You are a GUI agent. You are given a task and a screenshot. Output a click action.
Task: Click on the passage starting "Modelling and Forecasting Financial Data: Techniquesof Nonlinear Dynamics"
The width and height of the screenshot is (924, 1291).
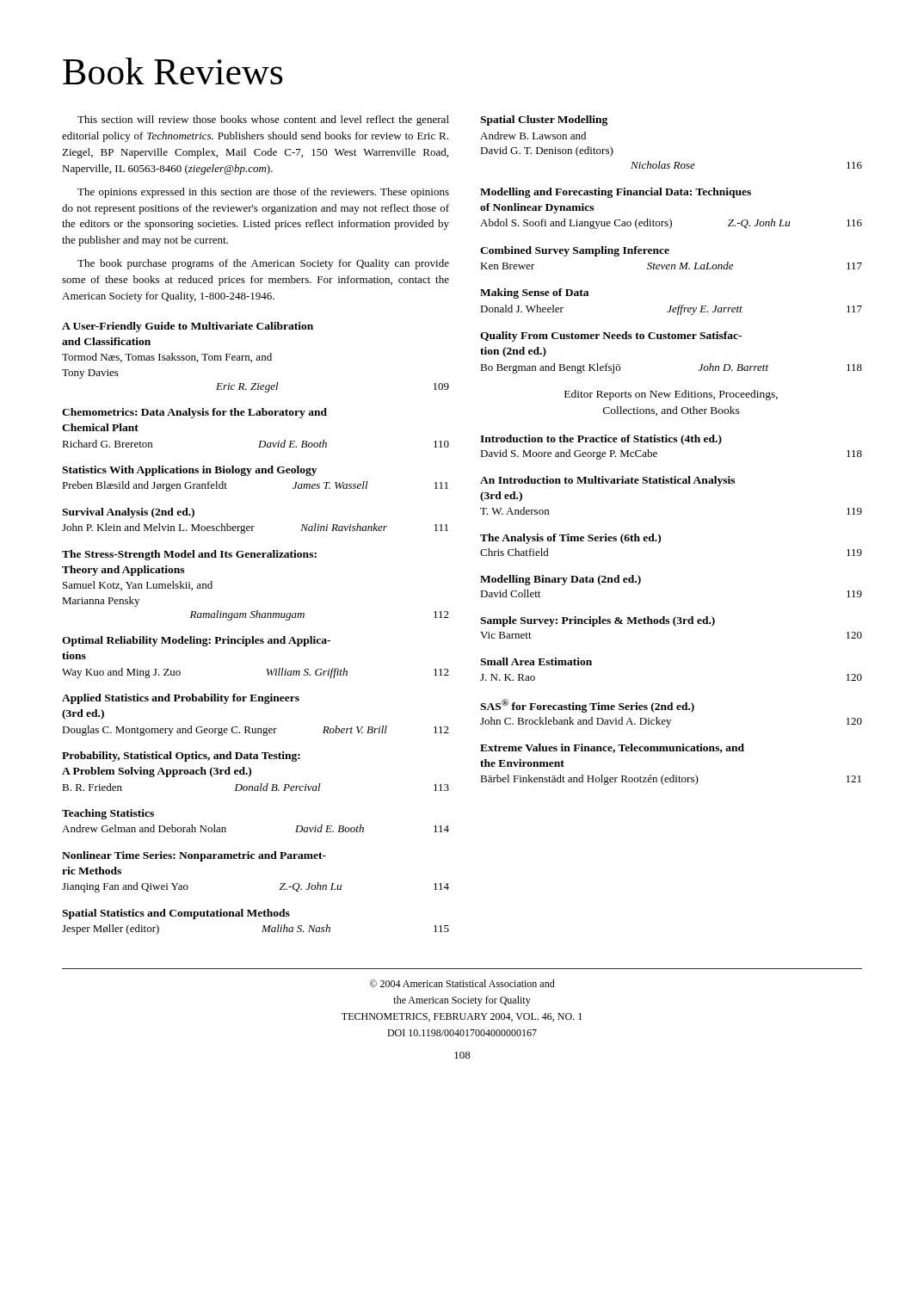coord(671,207)
